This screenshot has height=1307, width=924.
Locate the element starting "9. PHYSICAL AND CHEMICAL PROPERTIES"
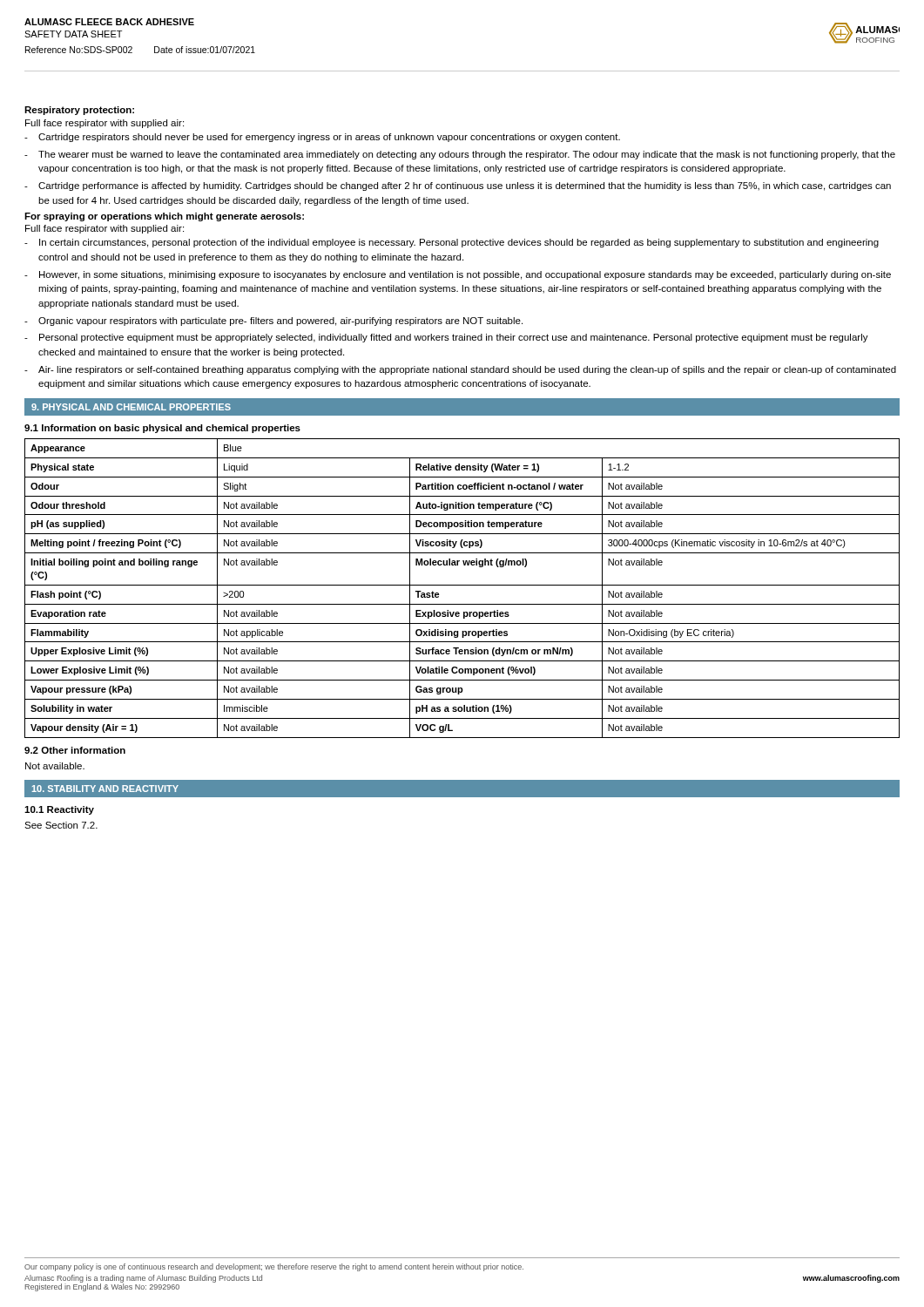click(131, 407)
